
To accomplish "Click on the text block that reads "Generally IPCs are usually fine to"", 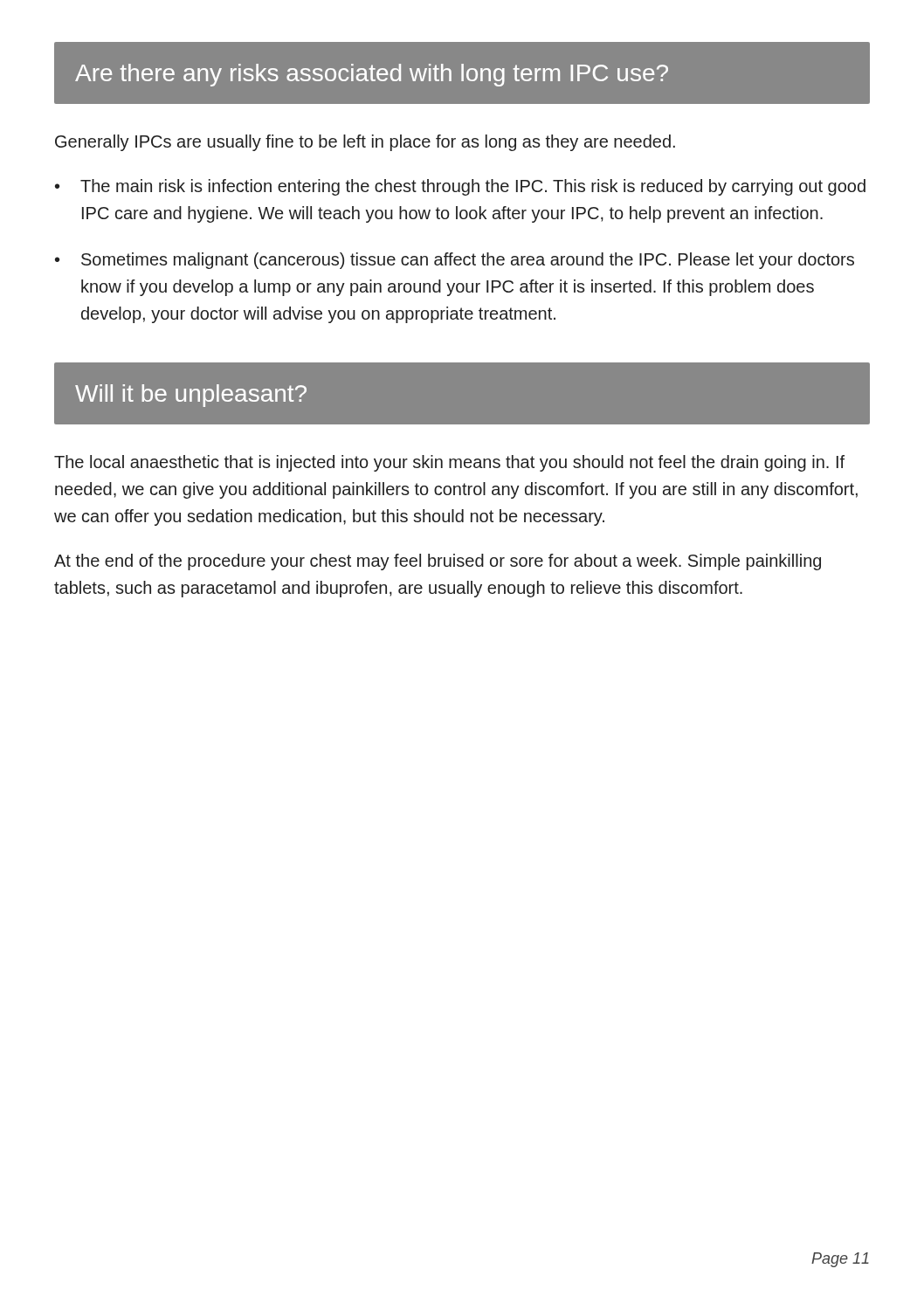I will pyautogui.click(x=365, y=141).
